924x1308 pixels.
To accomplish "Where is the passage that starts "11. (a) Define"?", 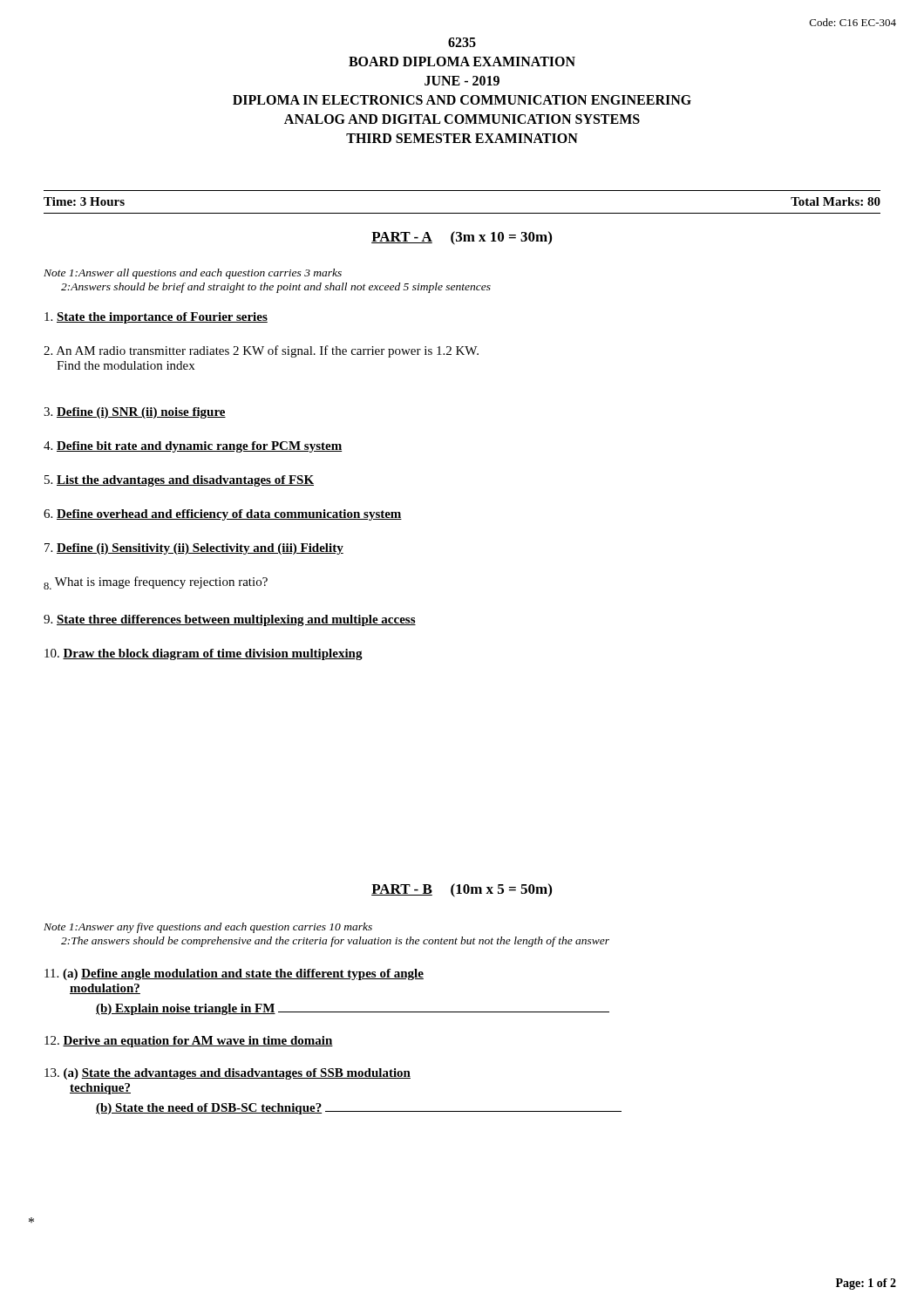I will (x=234, y=974).
